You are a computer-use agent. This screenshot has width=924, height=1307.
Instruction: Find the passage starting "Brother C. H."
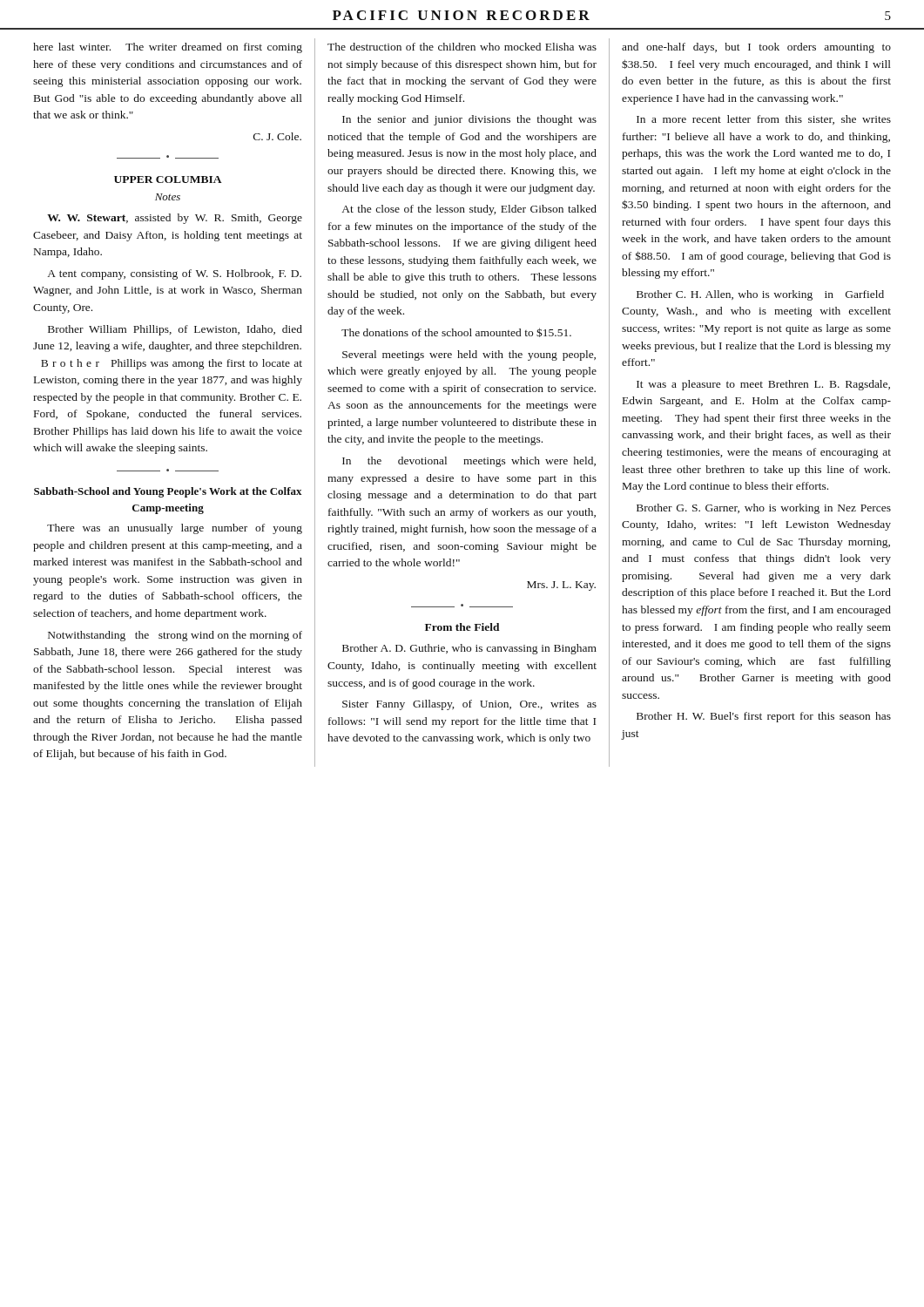coord(756,328)
